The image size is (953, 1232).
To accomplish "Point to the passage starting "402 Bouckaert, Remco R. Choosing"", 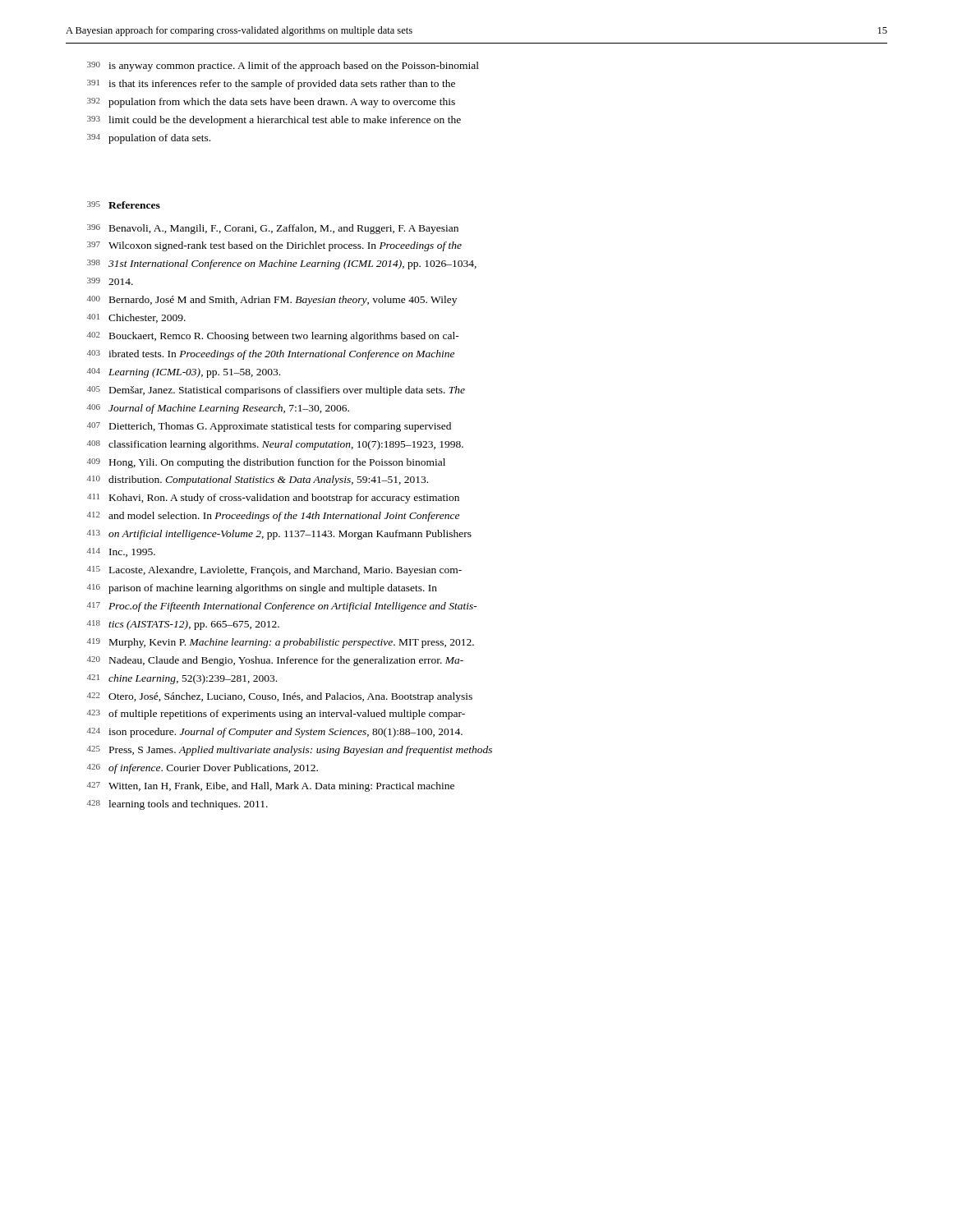I will pyautogui.click(x=273, y=337).
